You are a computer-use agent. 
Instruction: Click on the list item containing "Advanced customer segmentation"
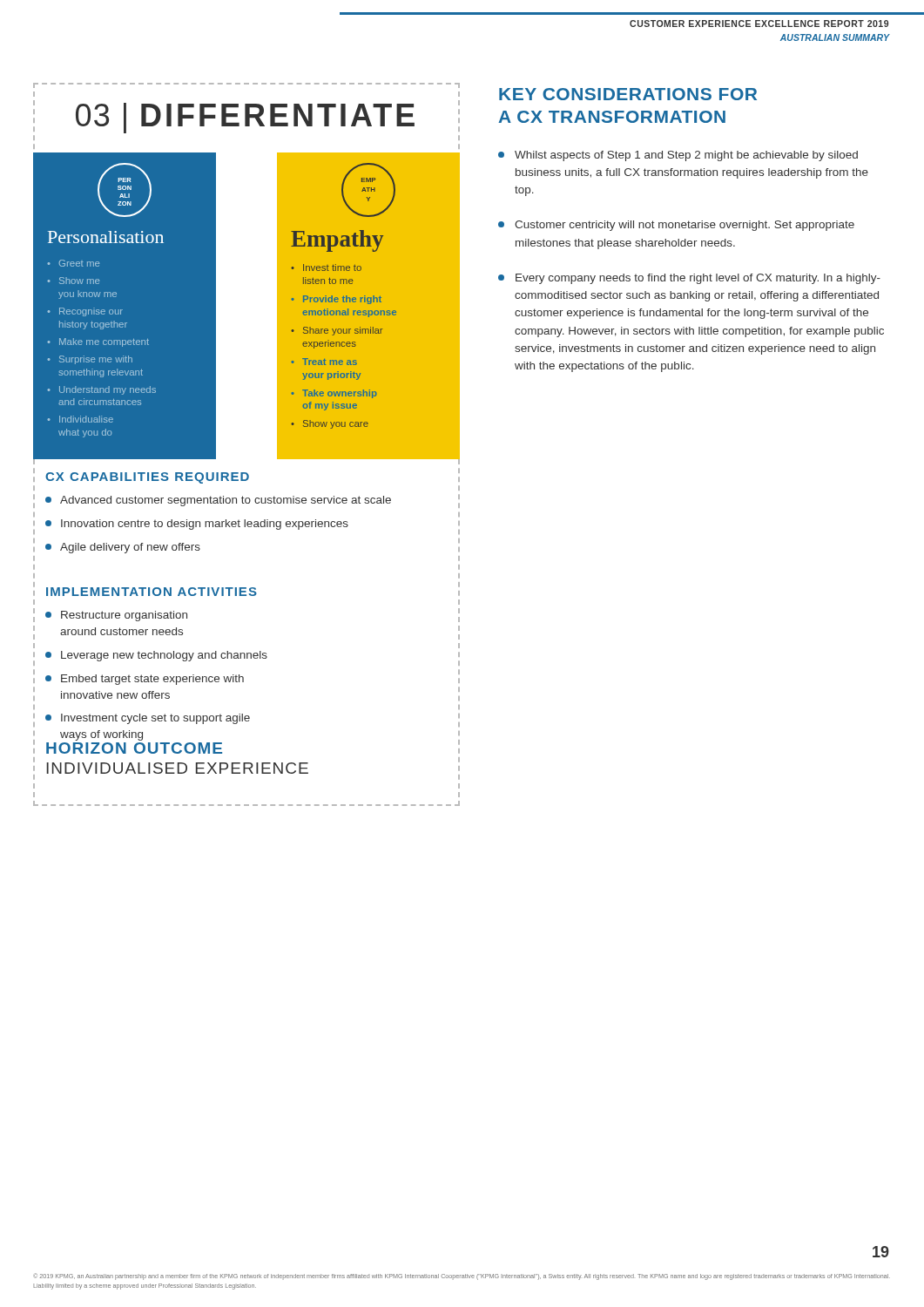[x=218, y=501]
